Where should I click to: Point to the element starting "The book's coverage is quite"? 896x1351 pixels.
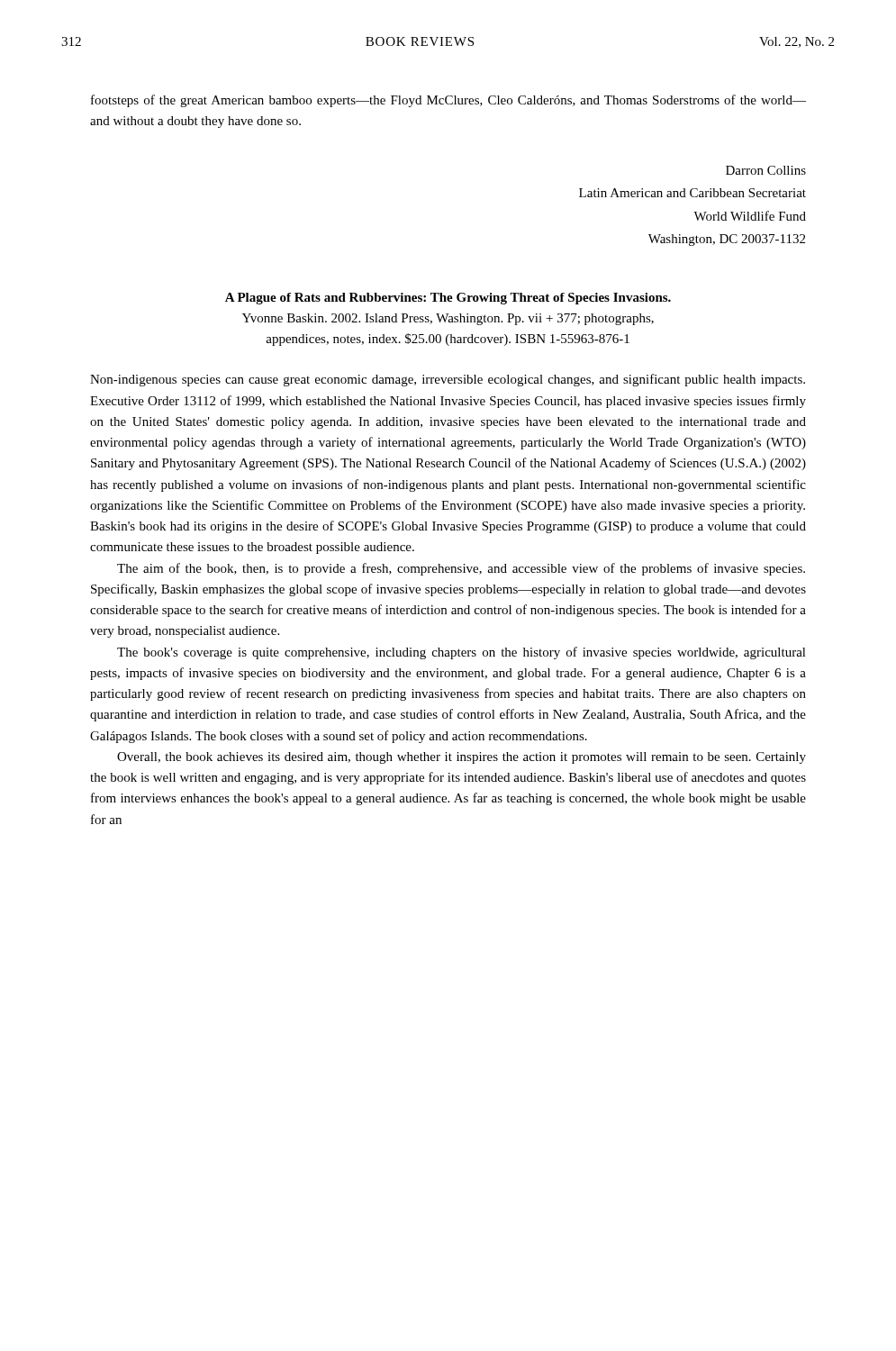pos(448,694)
